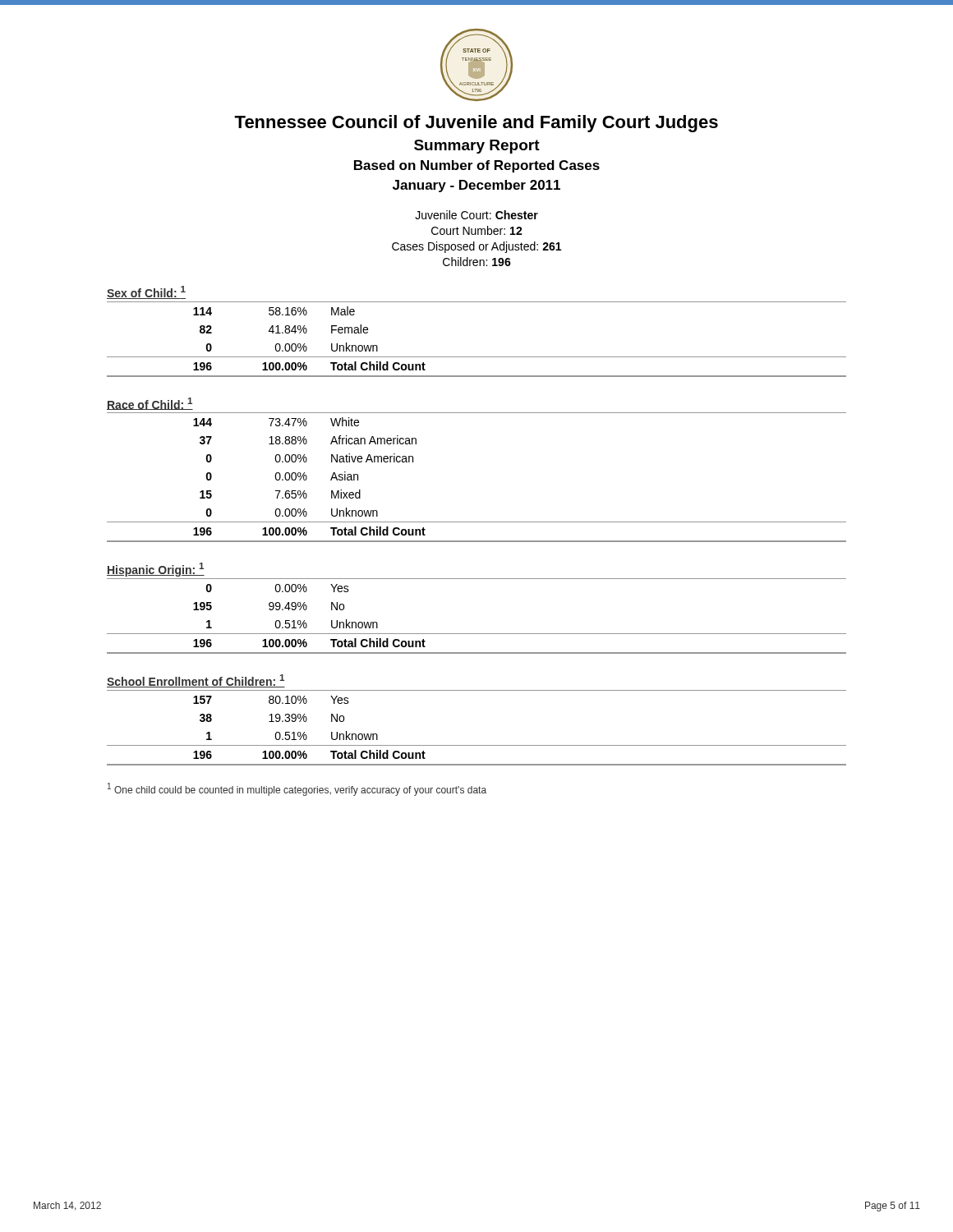The image size is (953, 1232).
Task: Select the title that says "Tennessee Council of Juvenile and"
Action: coord(476,153)
